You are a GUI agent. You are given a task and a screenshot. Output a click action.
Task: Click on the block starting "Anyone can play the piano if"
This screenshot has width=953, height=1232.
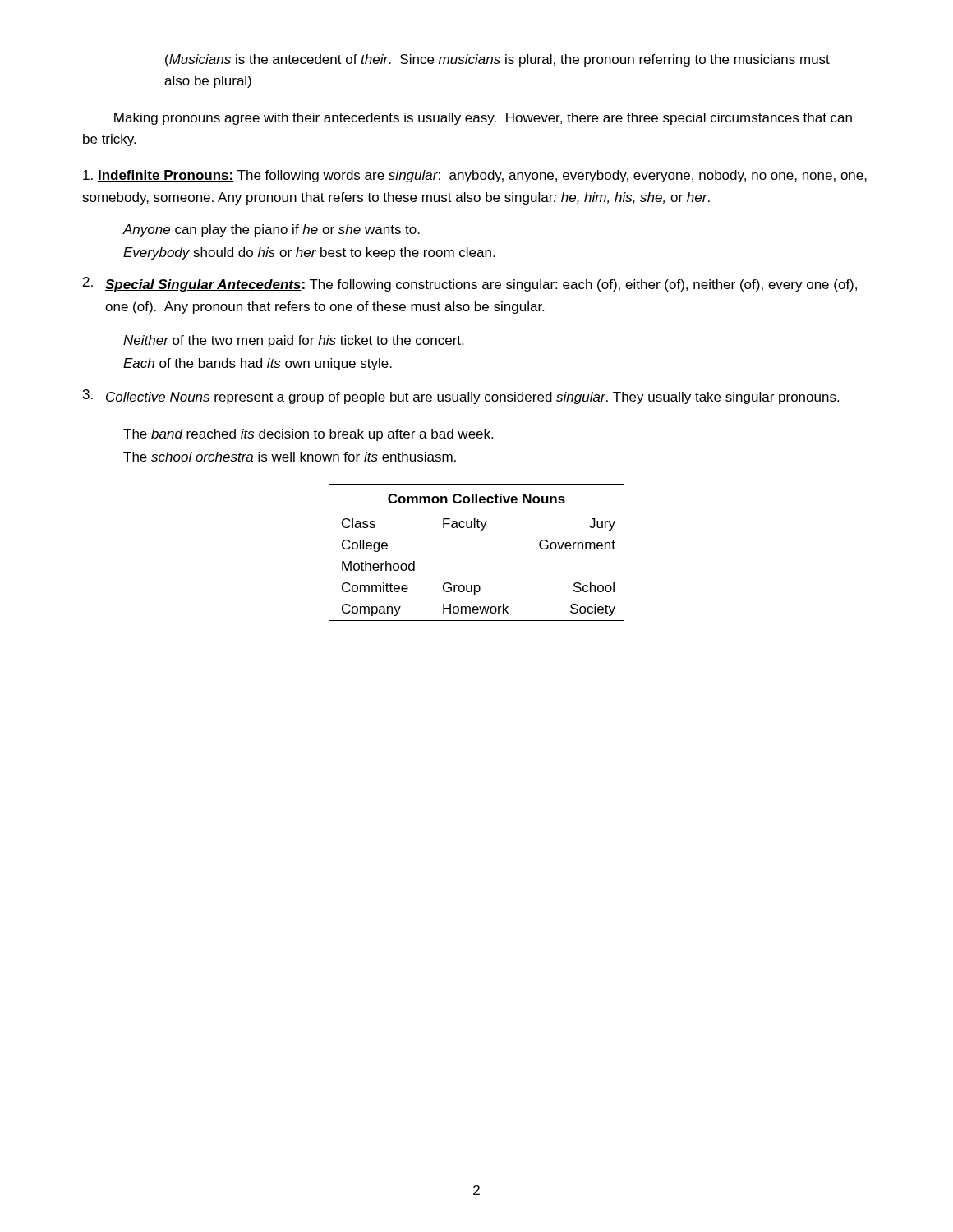point(310,241)
